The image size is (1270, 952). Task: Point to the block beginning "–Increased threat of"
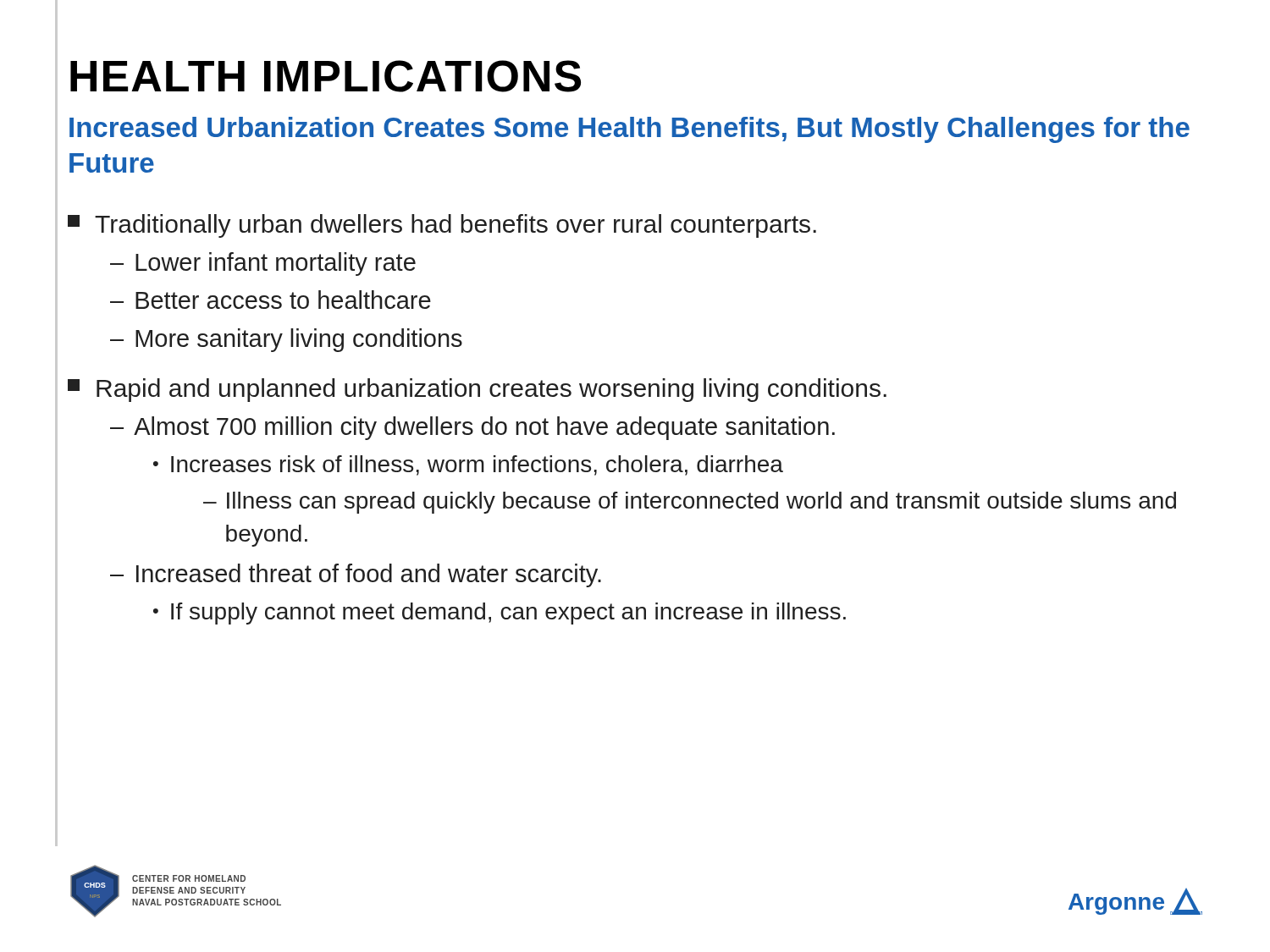click(x=357, y=574)
